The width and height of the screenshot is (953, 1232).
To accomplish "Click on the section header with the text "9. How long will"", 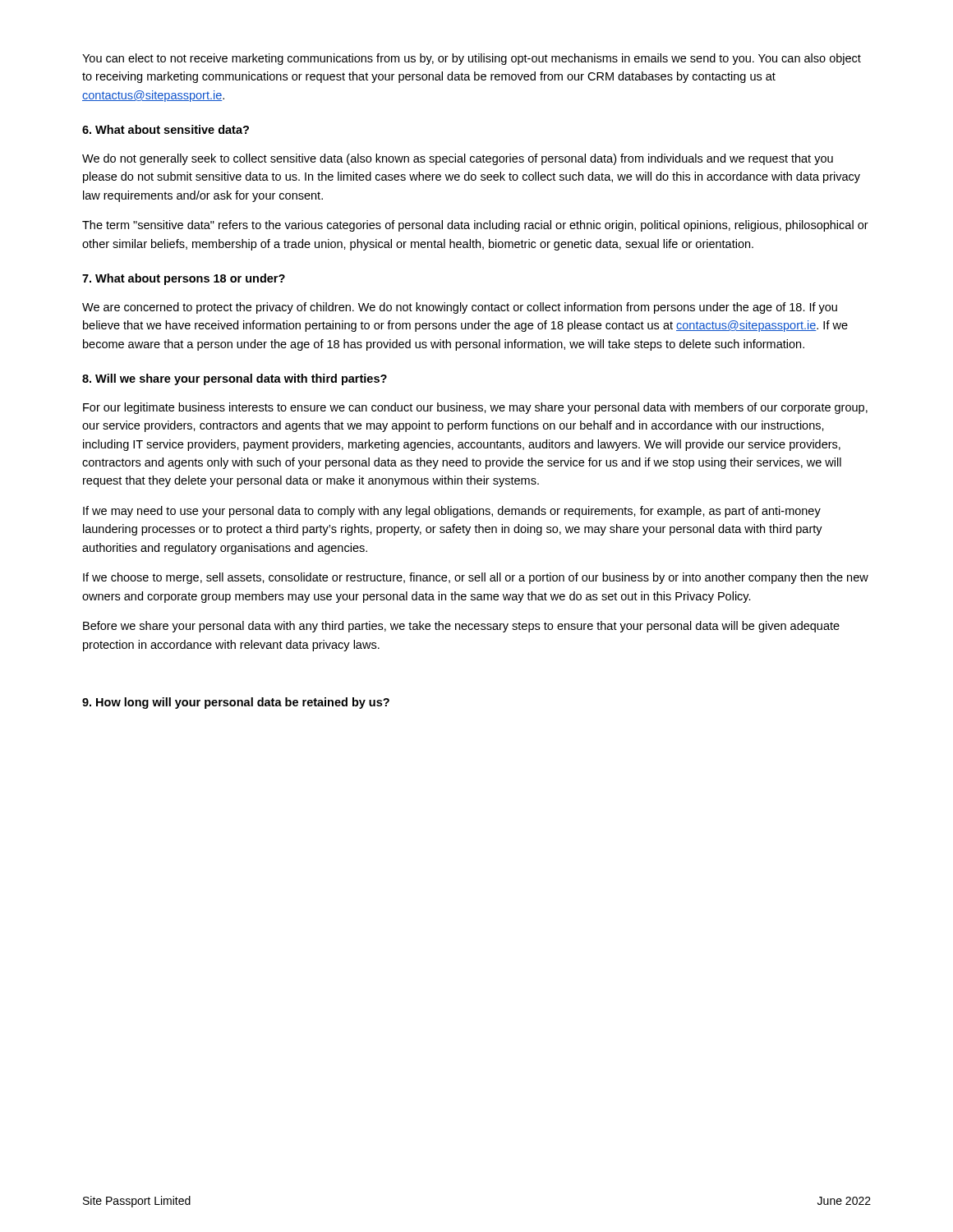I will (x=236, y=703).
